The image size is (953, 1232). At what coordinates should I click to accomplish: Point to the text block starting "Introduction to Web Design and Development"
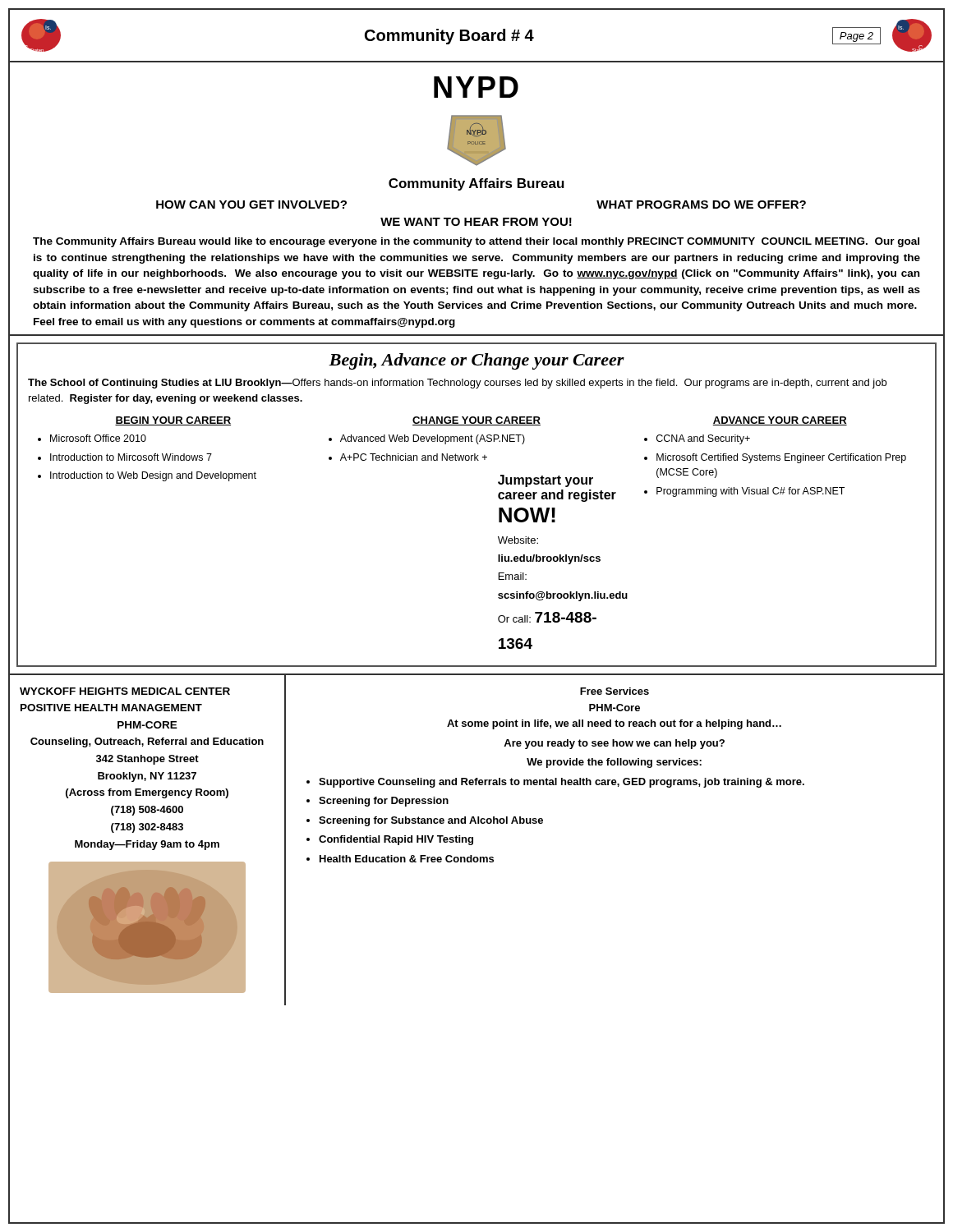coord(153,476)
